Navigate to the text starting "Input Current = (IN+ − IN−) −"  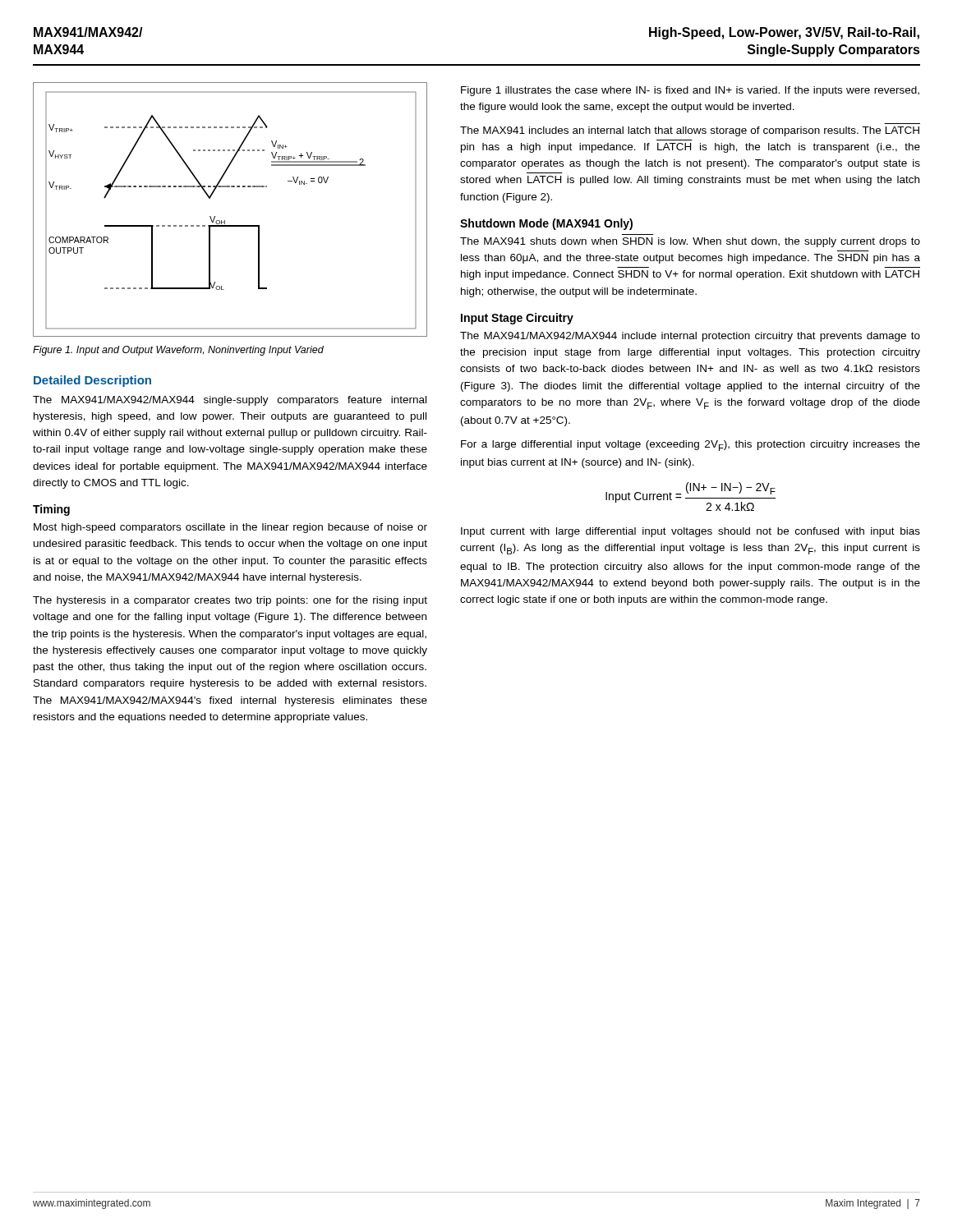coord(690,497)
